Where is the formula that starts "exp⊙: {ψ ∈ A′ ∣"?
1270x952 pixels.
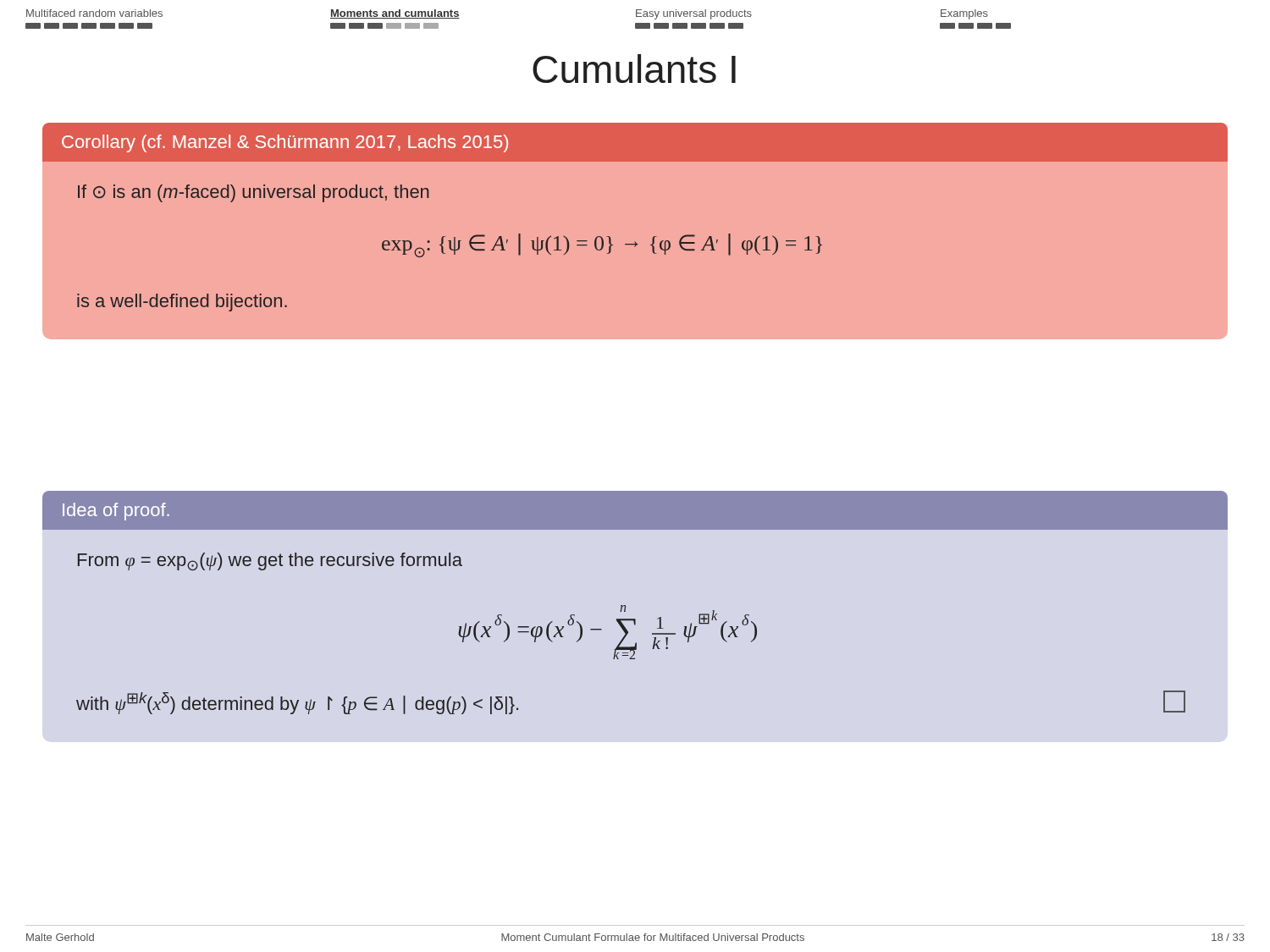635,240
